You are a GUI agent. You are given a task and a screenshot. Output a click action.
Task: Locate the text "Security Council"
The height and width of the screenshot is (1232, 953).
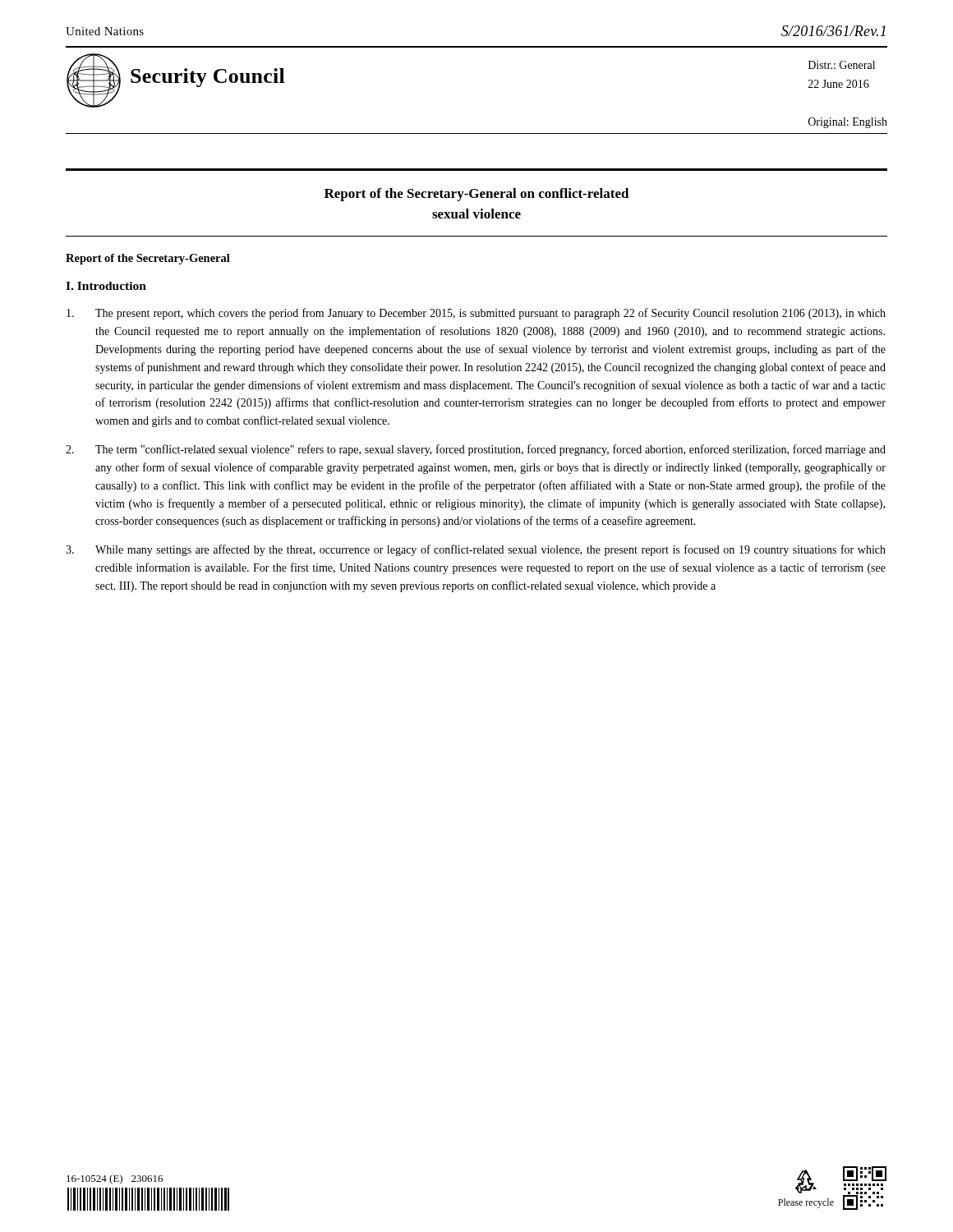coord(207,76)
